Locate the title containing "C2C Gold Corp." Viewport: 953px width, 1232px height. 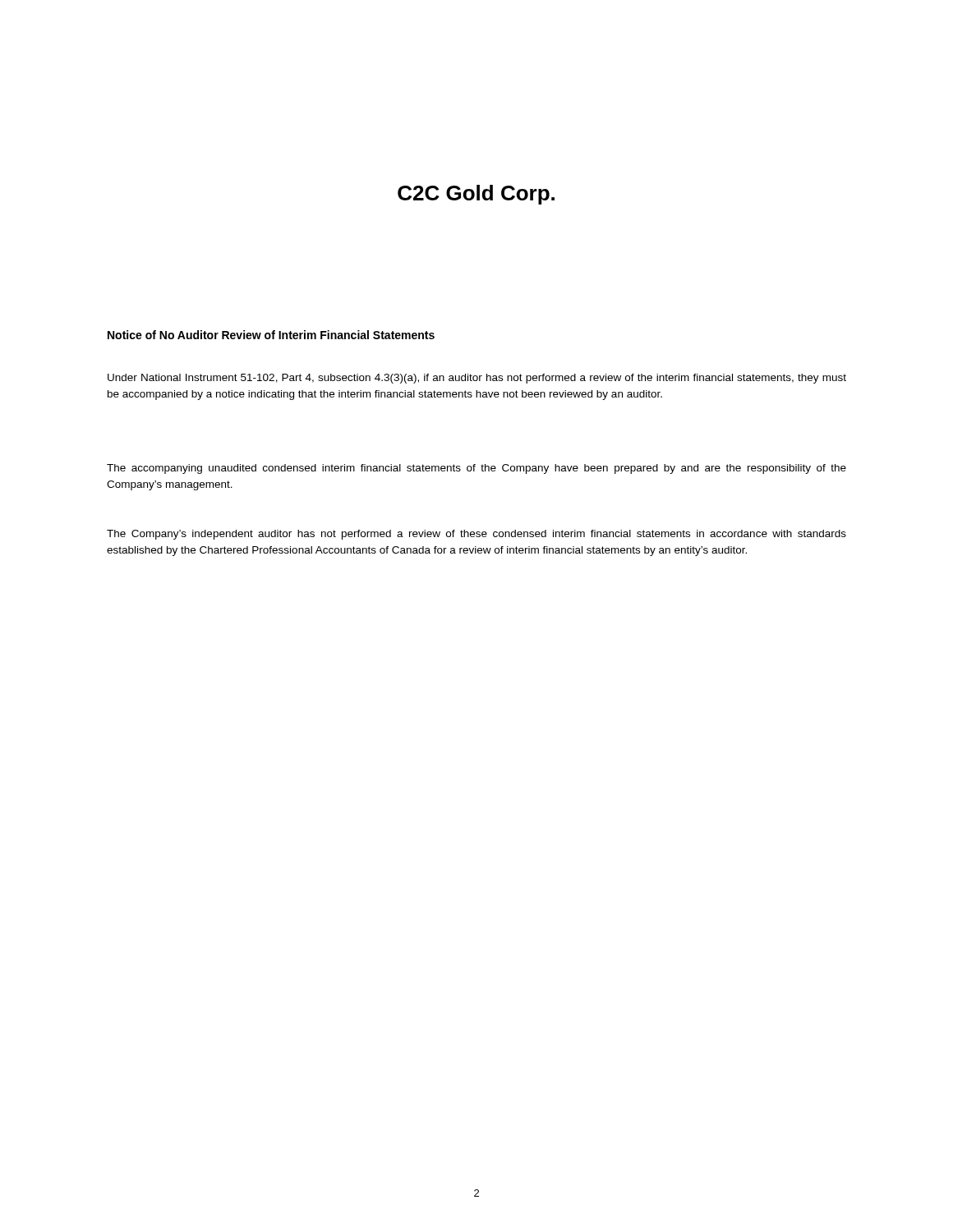click(476, 193)
